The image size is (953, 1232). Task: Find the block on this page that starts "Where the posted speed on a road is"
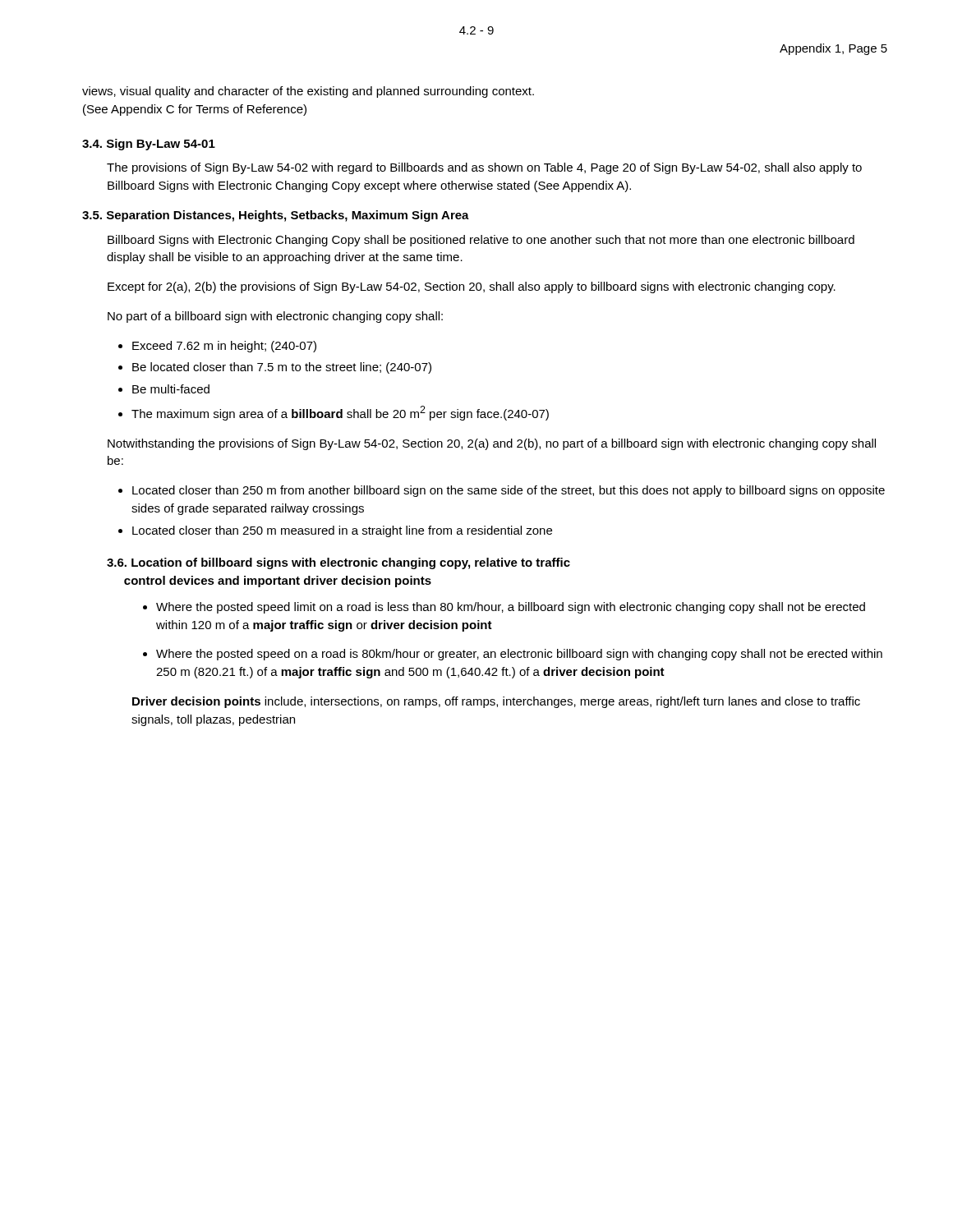(521, 663)
